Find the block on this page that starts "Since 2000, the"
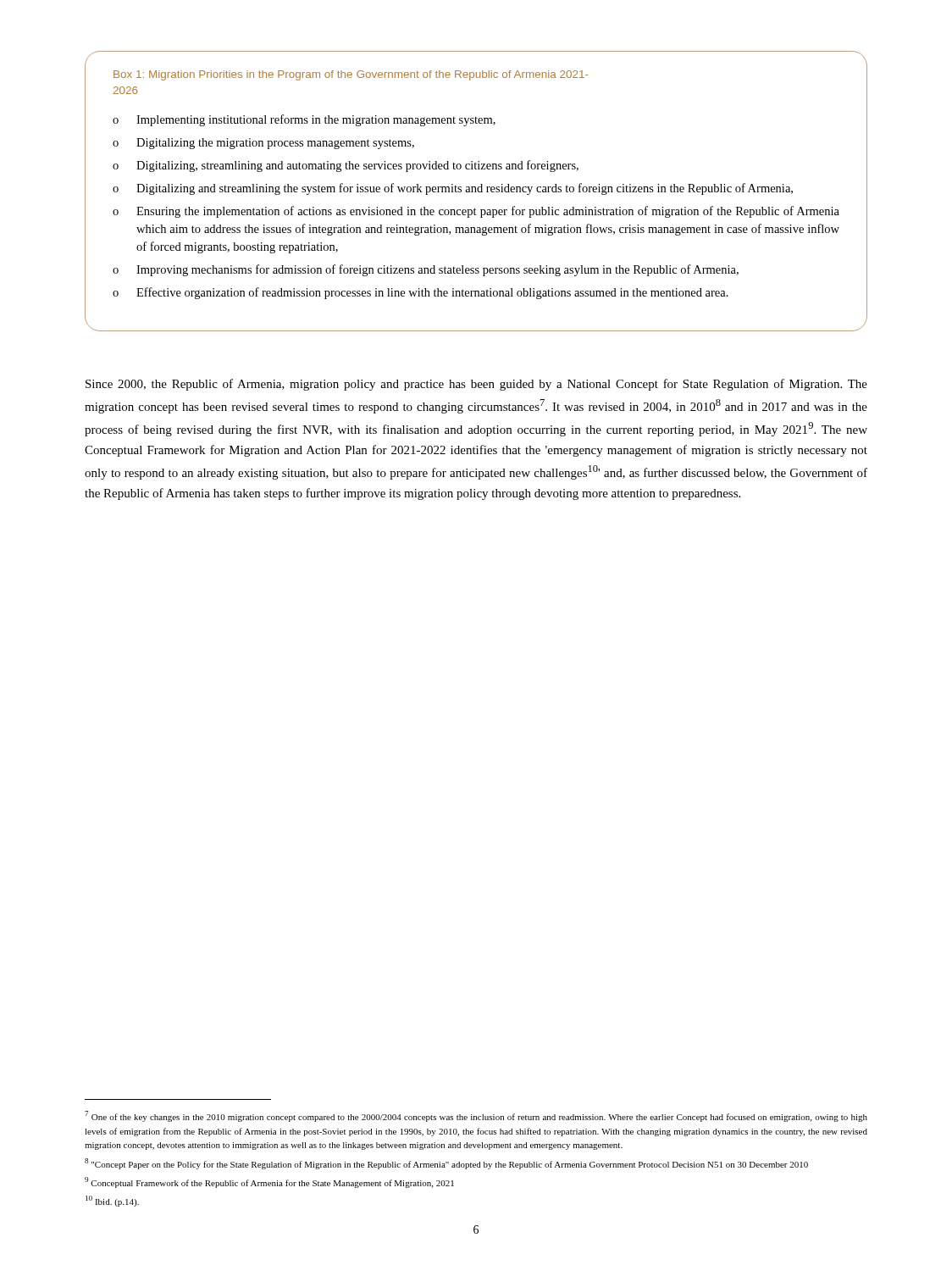This screenshot has height=1271, width=952. 476,438
